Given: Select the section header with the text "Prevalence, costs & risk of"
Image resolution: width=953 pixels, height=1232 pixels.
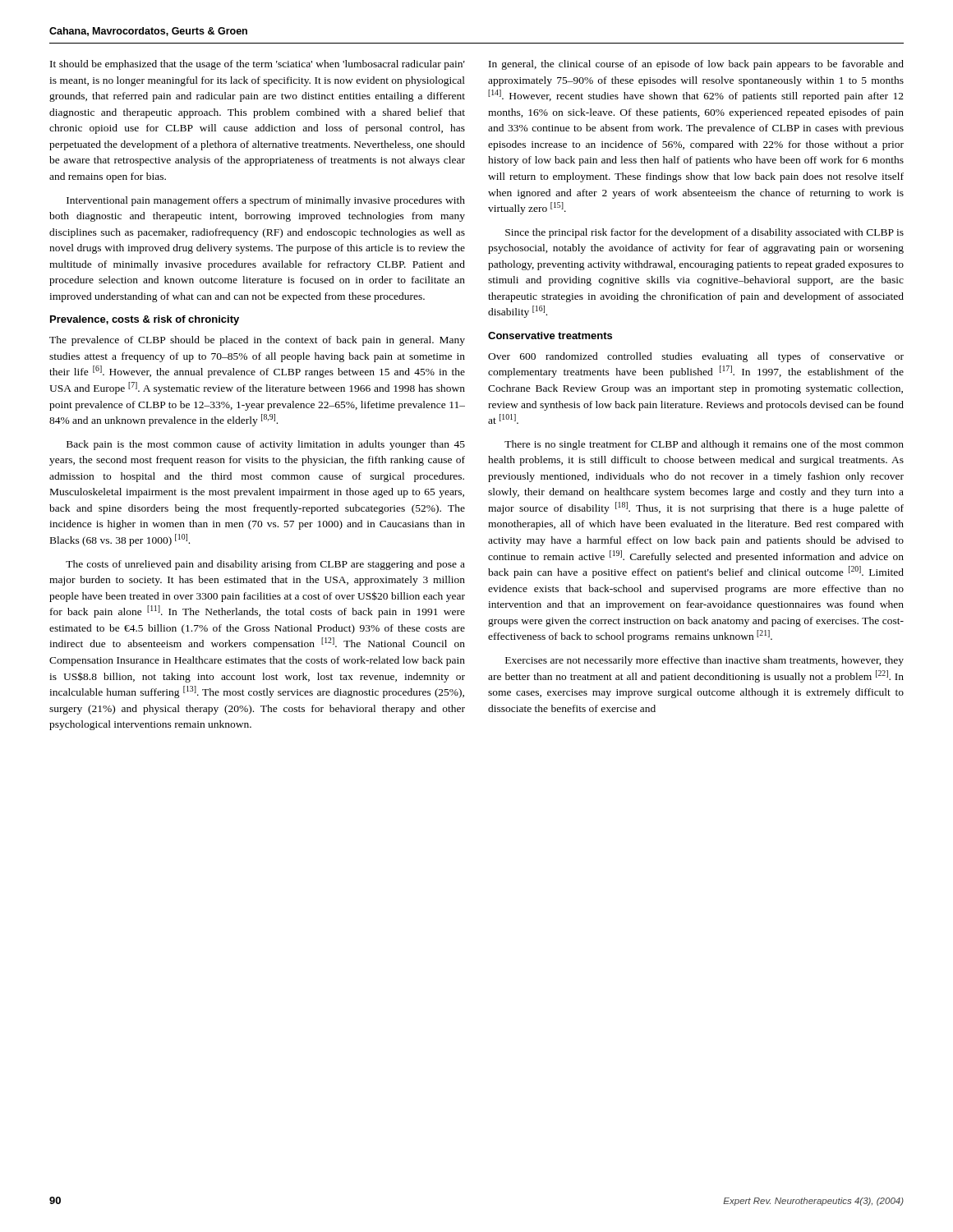Looking at the screenshot, I should coord(145,320).
